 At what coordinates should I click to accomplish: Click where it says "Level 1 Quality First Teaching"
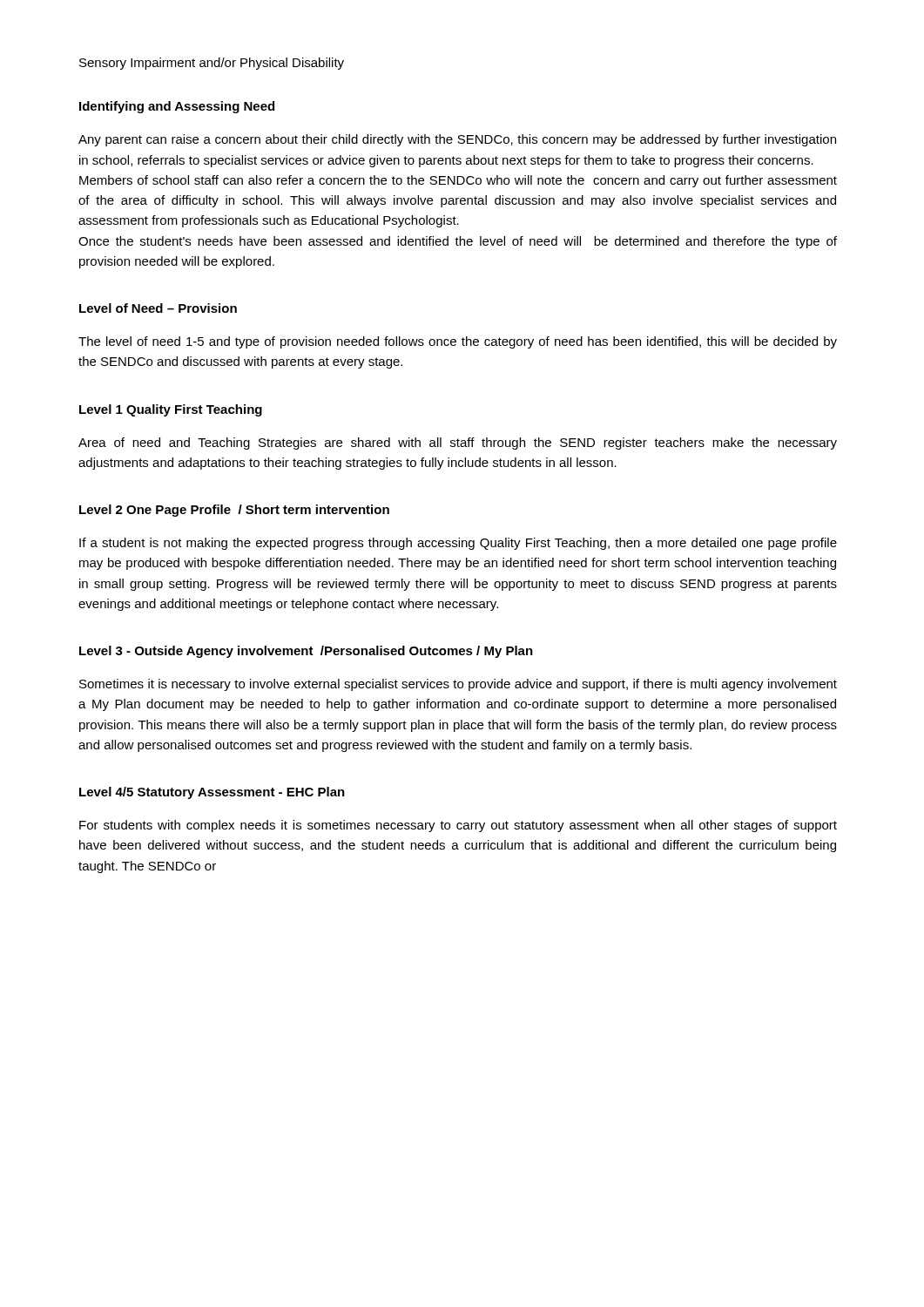click(170, 409)
